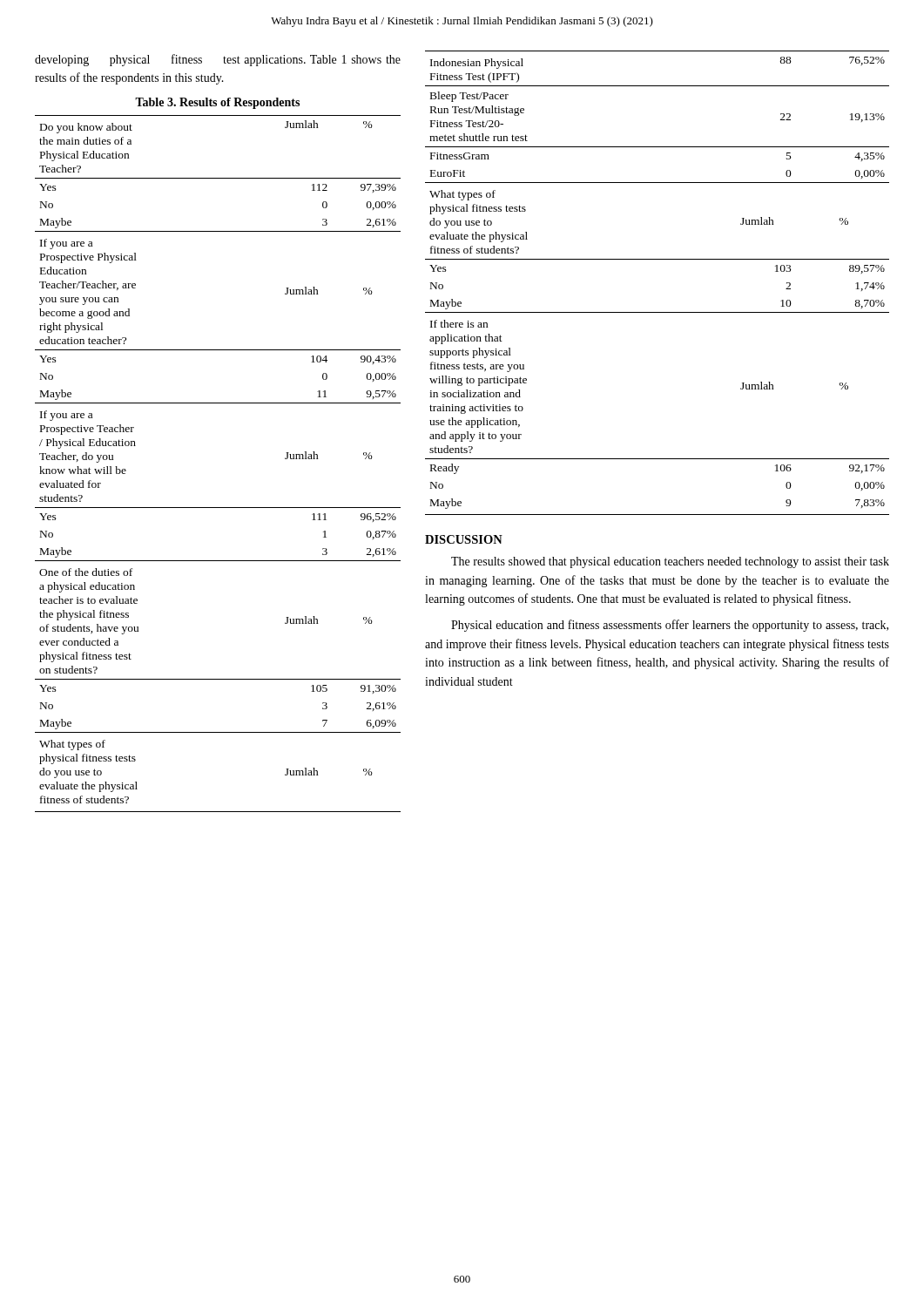Point to the region starting "The results showed that physical education teachers needed"

tap(657, 581)
